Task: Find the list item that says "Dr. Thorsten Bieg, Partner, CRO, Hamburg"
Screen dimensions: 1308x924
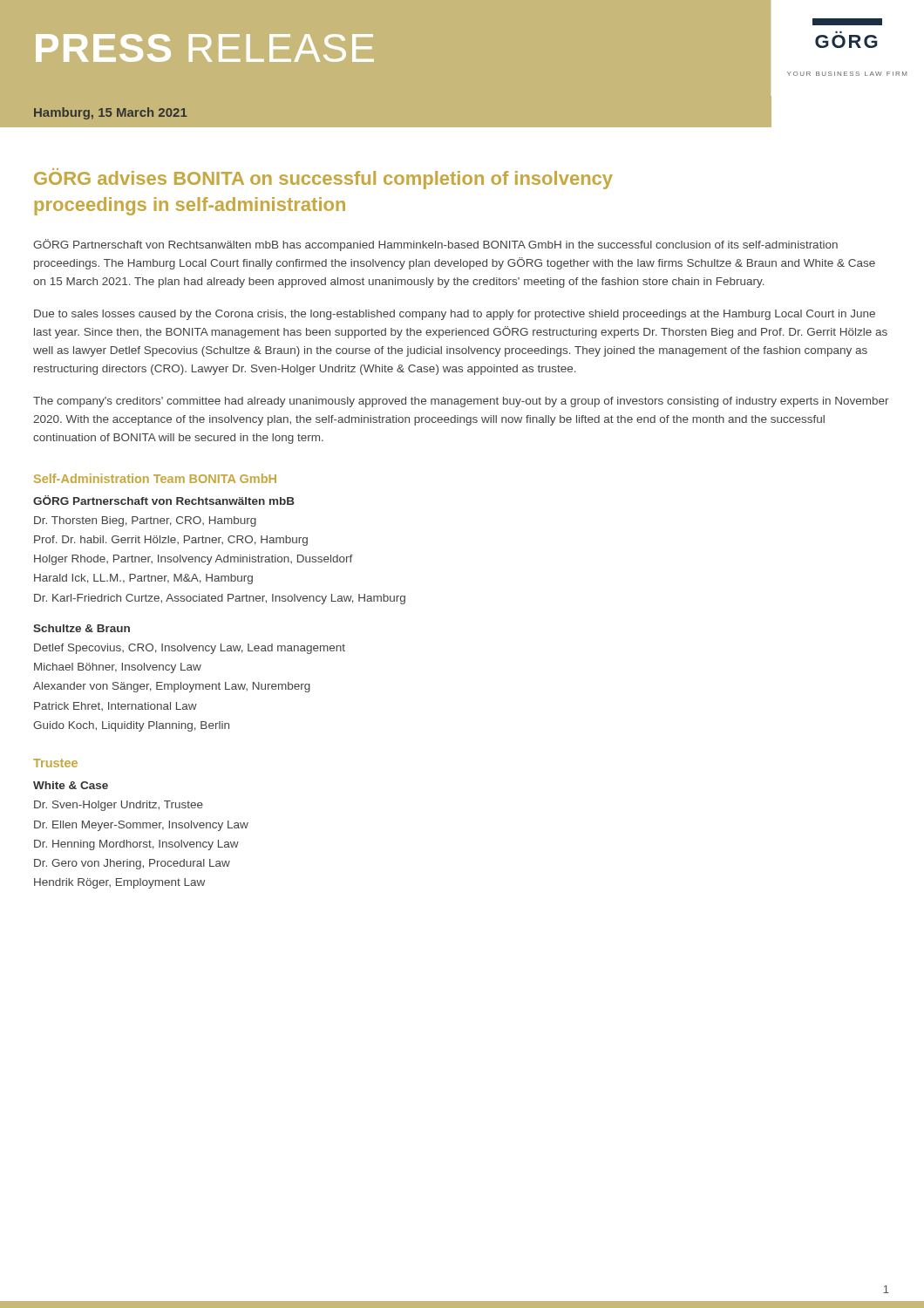Action: 145,521
